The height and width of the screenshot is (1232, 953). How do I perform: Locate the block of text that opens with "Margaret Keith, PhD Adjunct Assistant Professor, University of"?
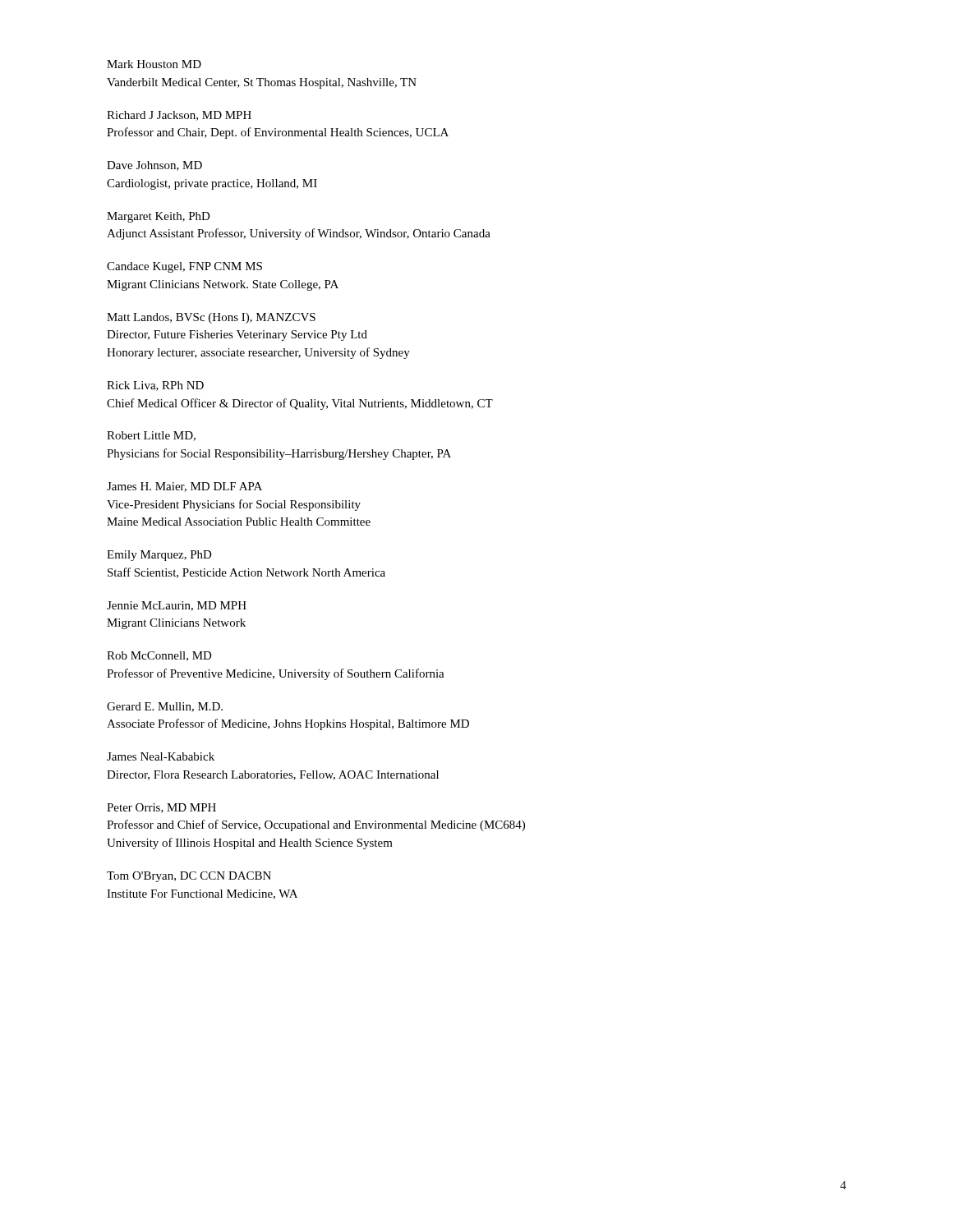[x=403, y=225]
